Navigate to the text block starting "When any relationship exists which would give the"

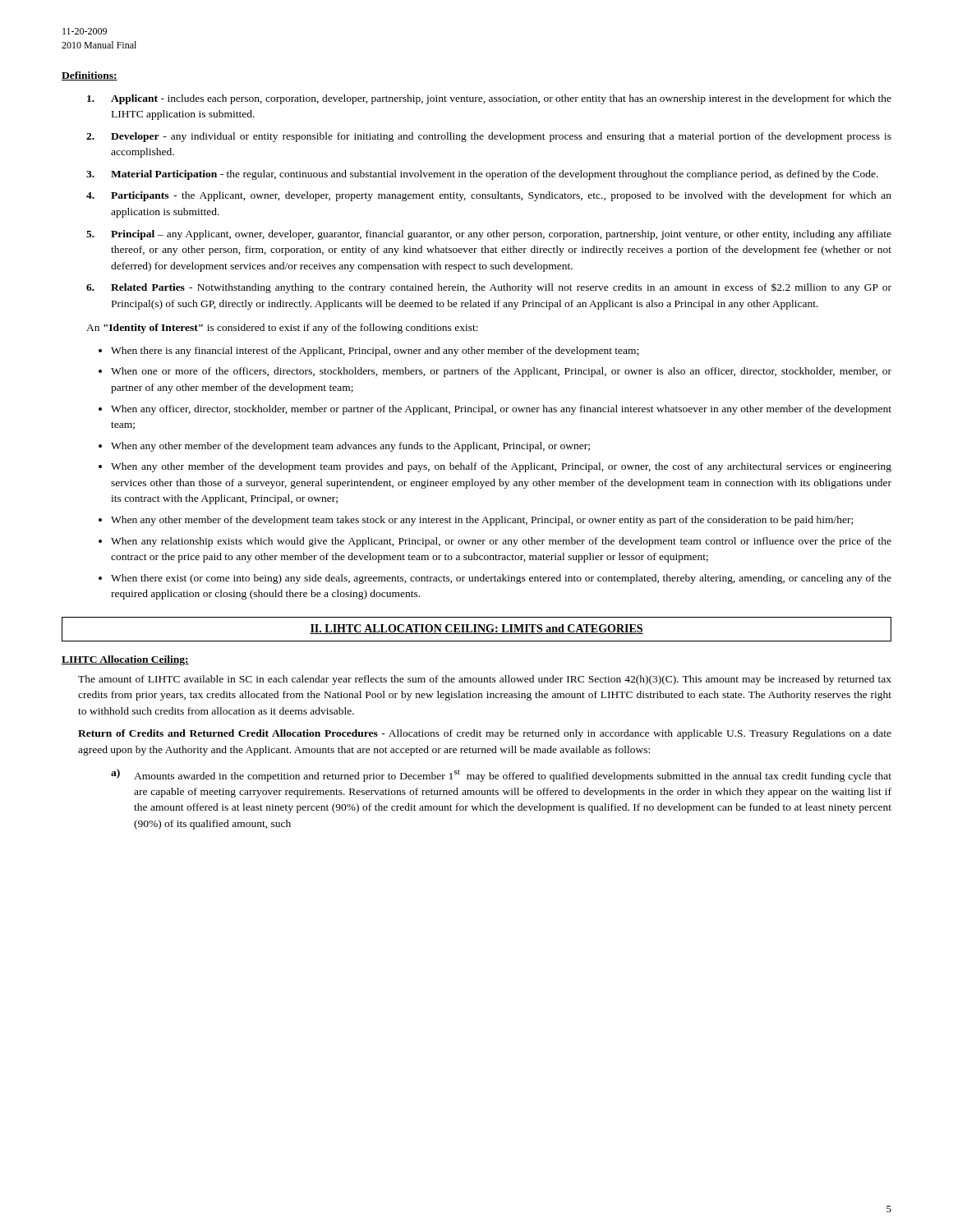(x=501, y=548)
